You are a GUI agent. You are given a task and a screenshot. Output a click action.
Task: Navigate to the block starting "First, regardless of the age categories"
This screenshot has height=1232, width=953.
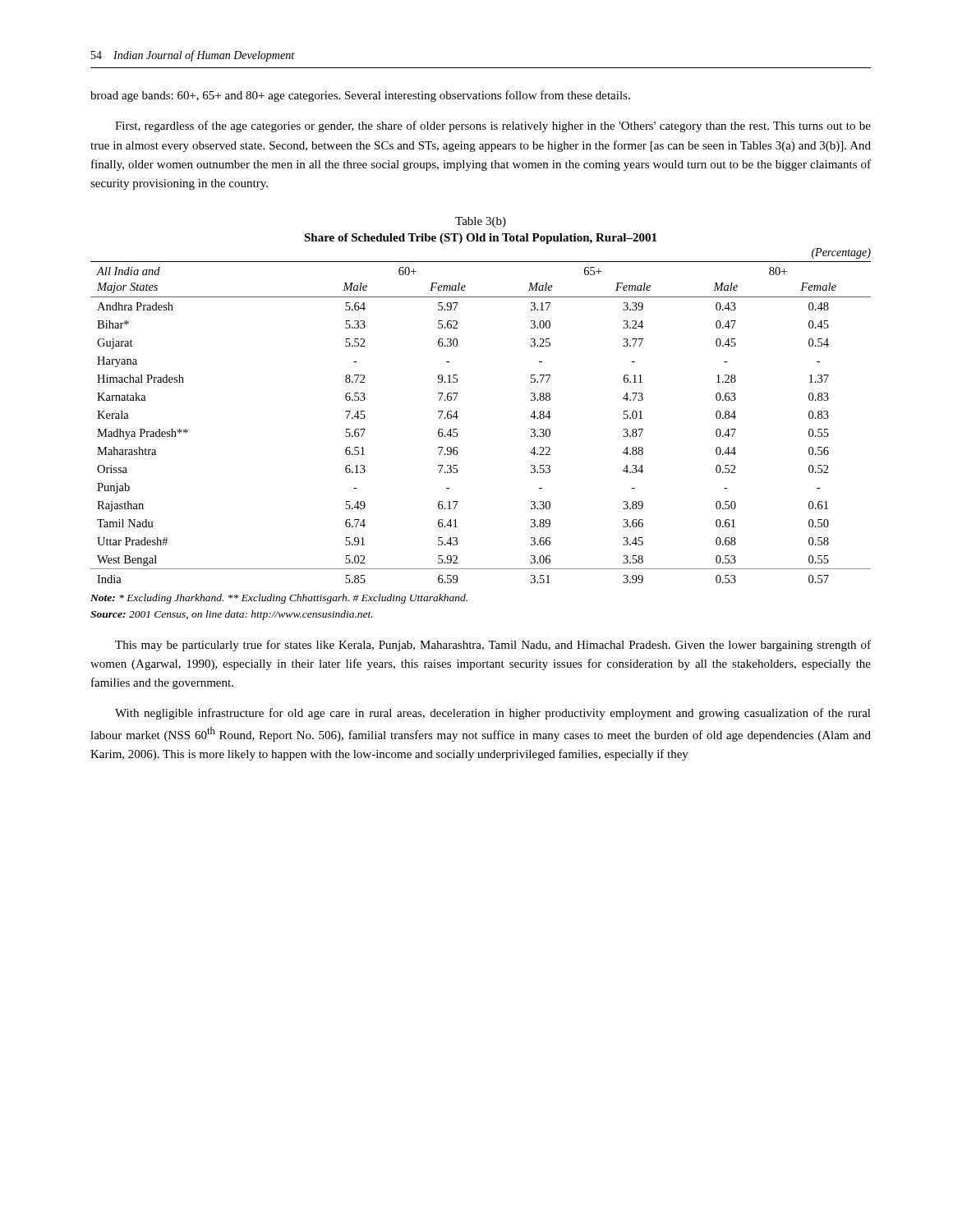(481, 155)
